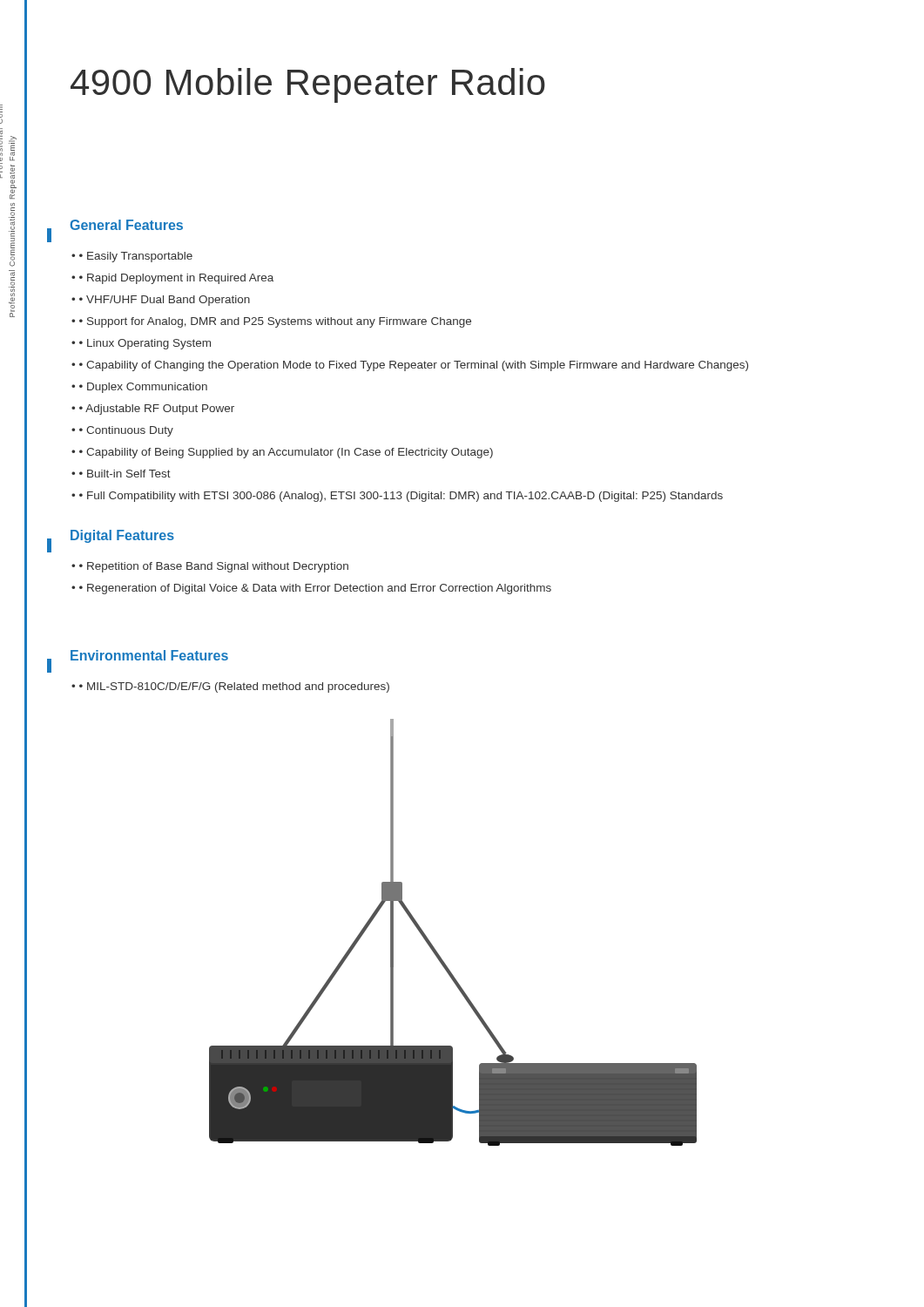
Task: Point to the element starting "• Continuous Duty"
Action: click(x=126, y=430)
